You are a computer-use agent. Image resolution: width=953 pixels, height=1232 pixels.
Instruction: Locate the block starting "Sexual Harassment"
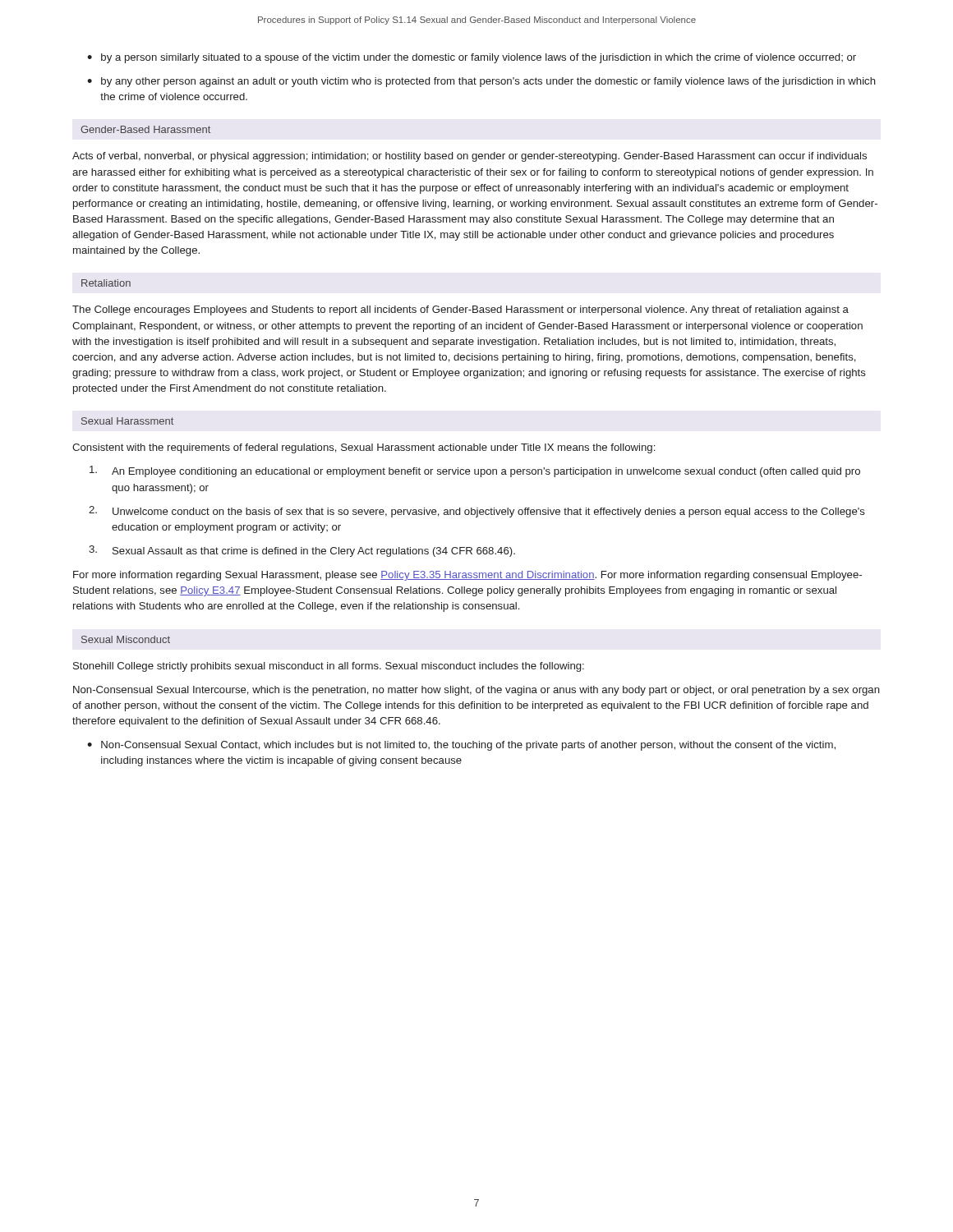(127, 421)
